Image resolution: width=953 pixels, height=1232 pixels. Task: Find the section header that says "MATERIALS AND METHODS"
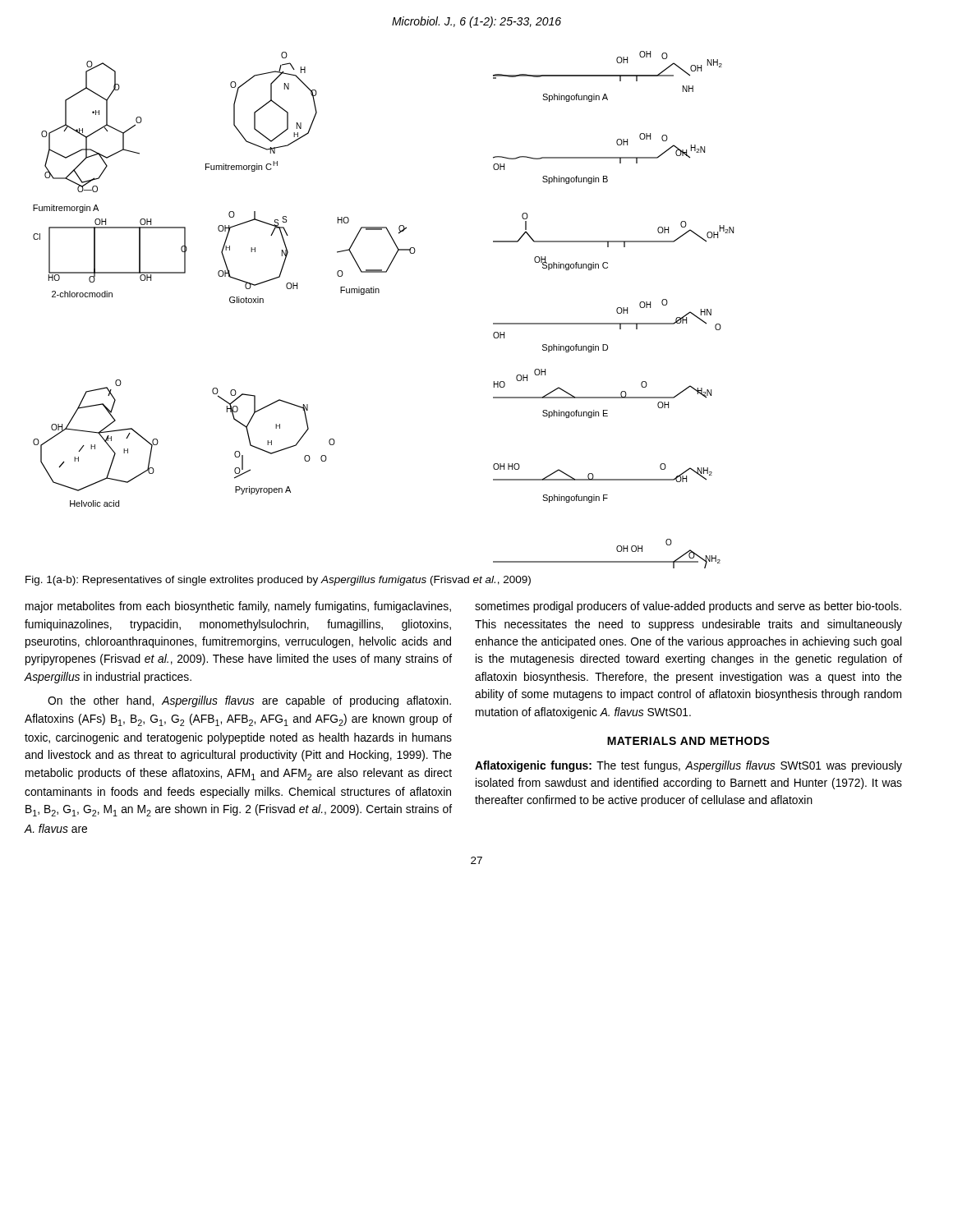[688, 741]
